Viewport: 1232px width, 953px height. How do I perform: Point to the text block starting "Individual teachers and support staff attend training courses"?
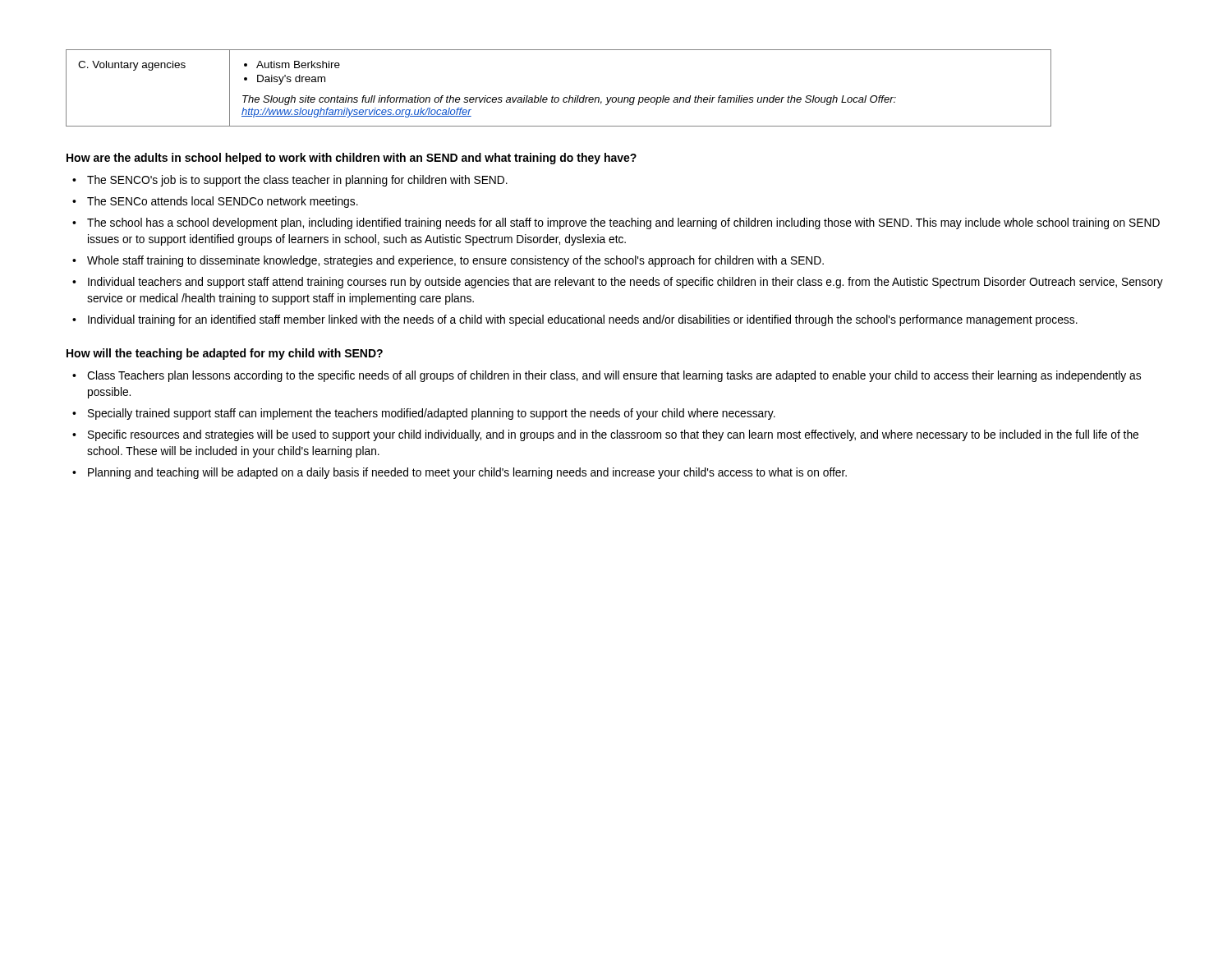click(x=616, y=291)
